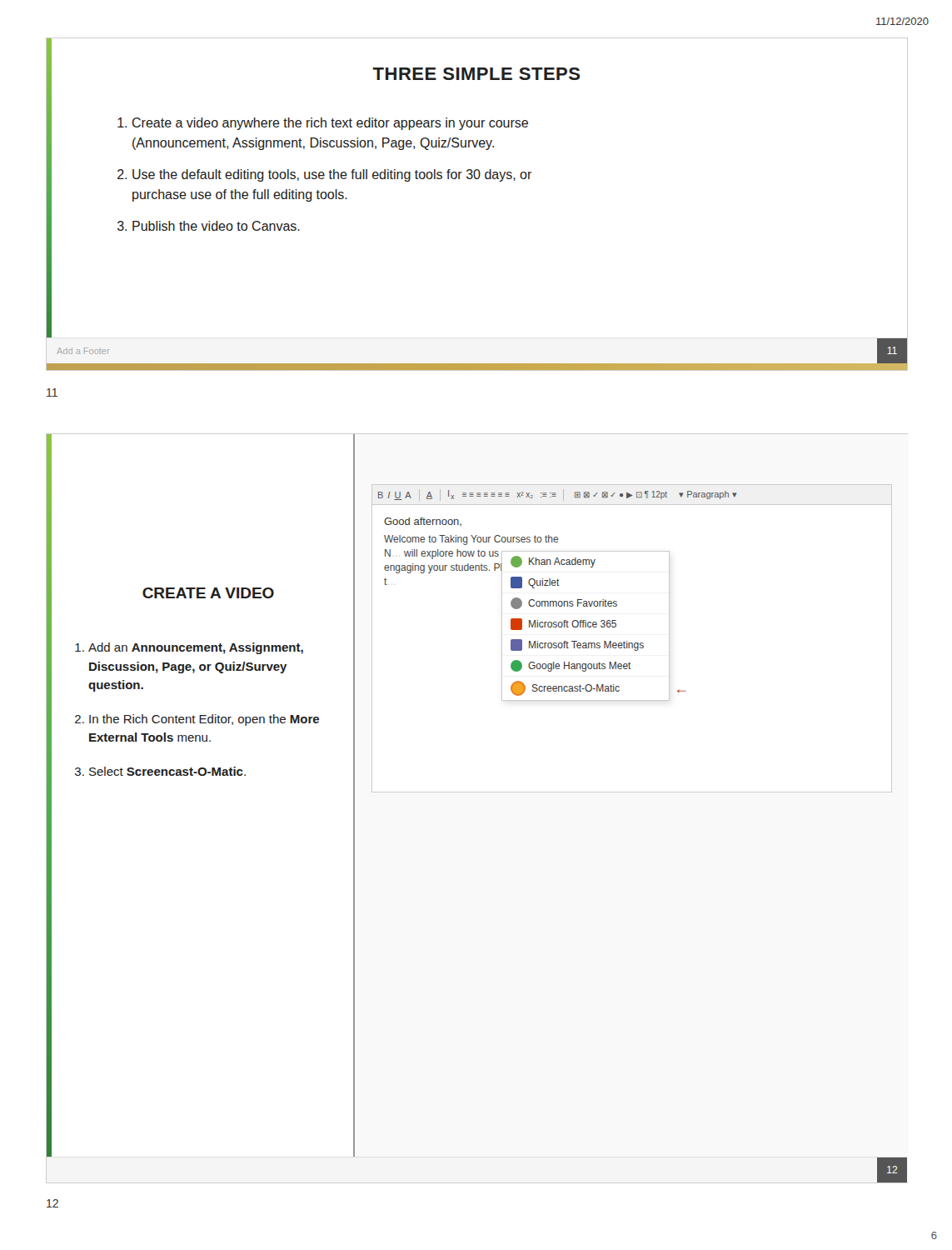Select the text starting "Add an Announcement, Assignment, Discussion, Page, or Quiz/Survey"

[x=196, y=666]
